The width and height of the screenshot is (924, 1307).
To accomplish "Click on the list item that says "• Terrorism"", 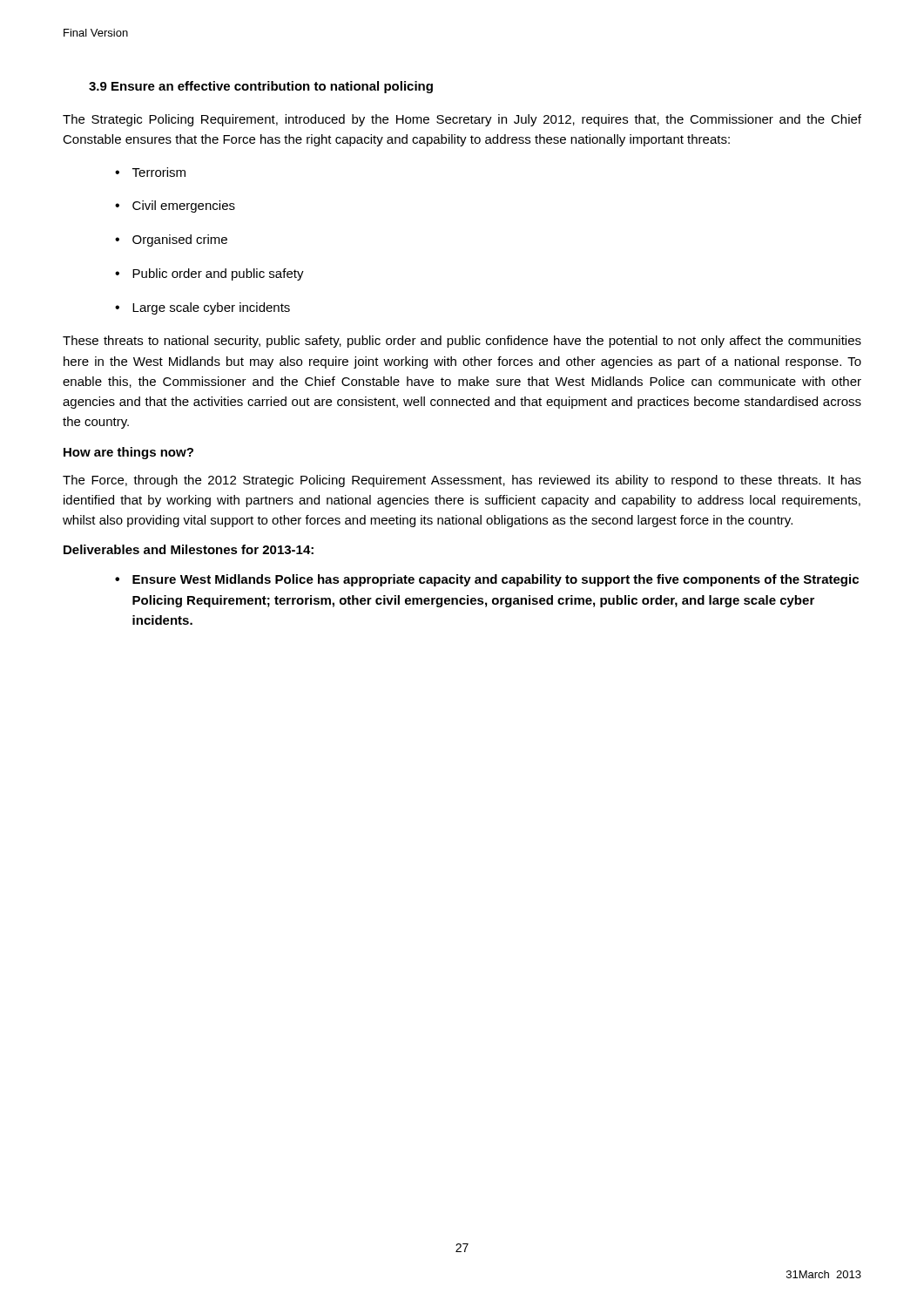I will point(151,172).
